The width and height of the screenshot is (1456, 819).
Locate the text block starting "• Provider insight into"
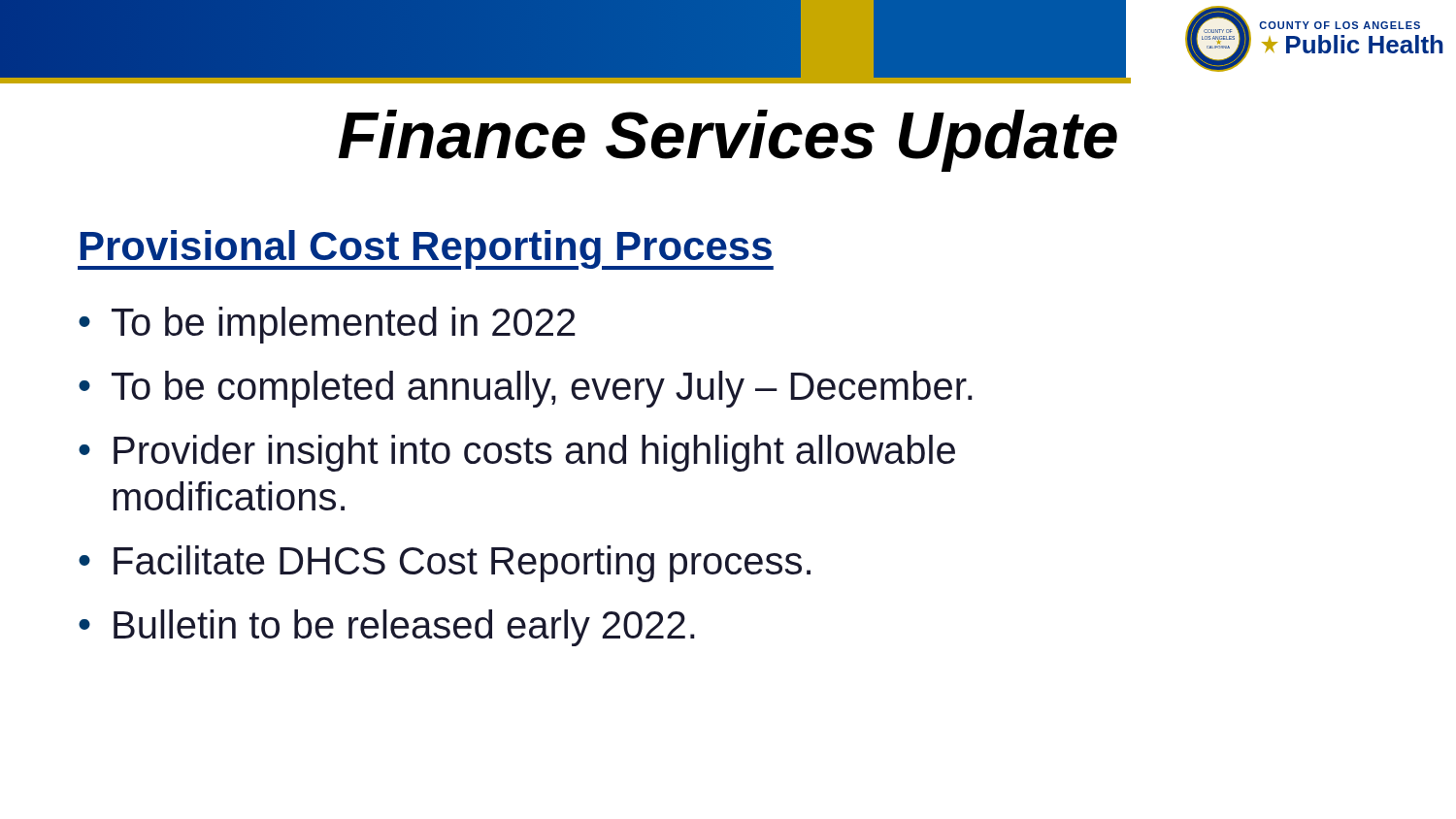point(517,474)
